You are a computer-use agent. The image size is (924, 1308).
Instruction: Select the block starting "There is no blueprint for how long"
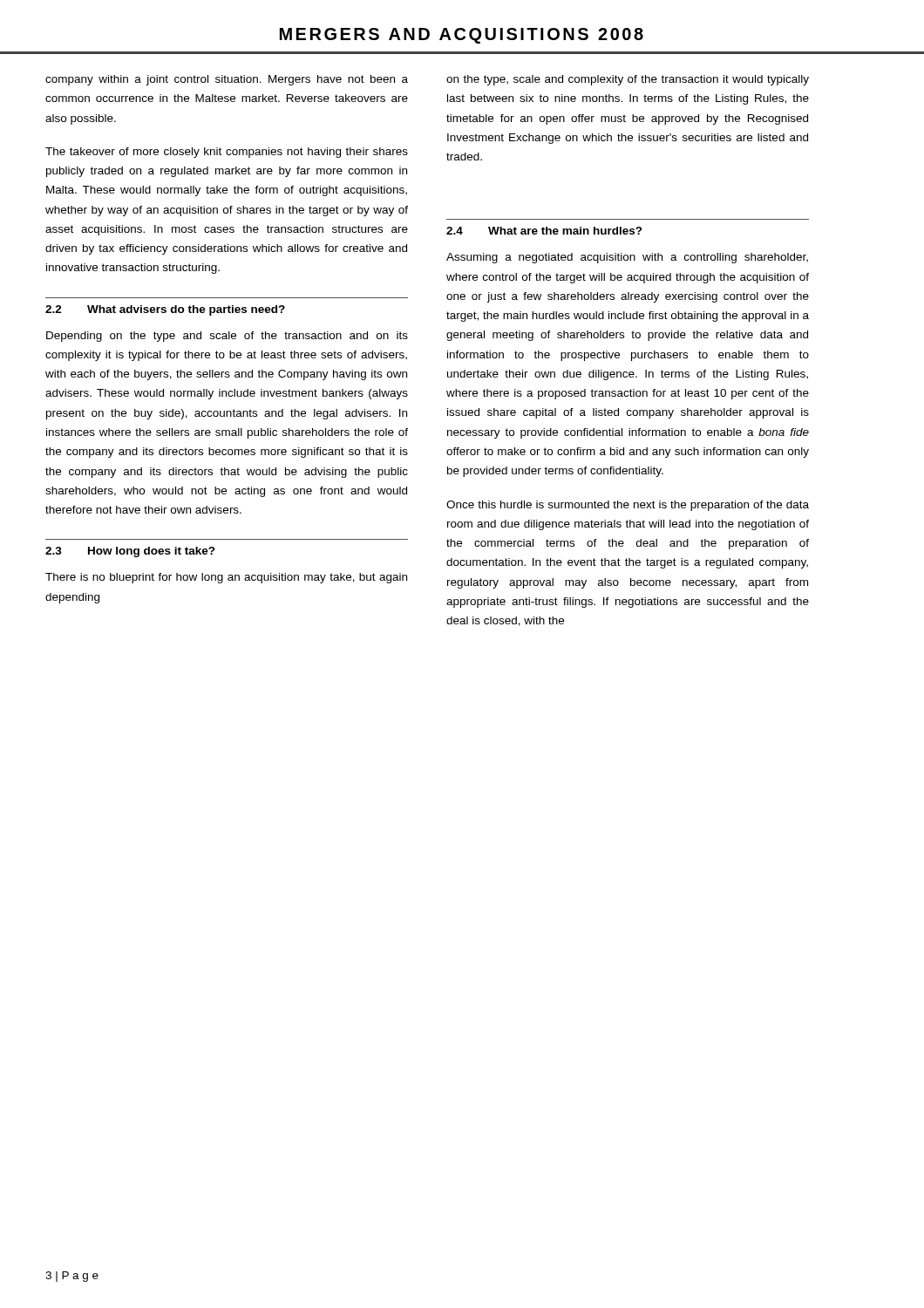227,587
